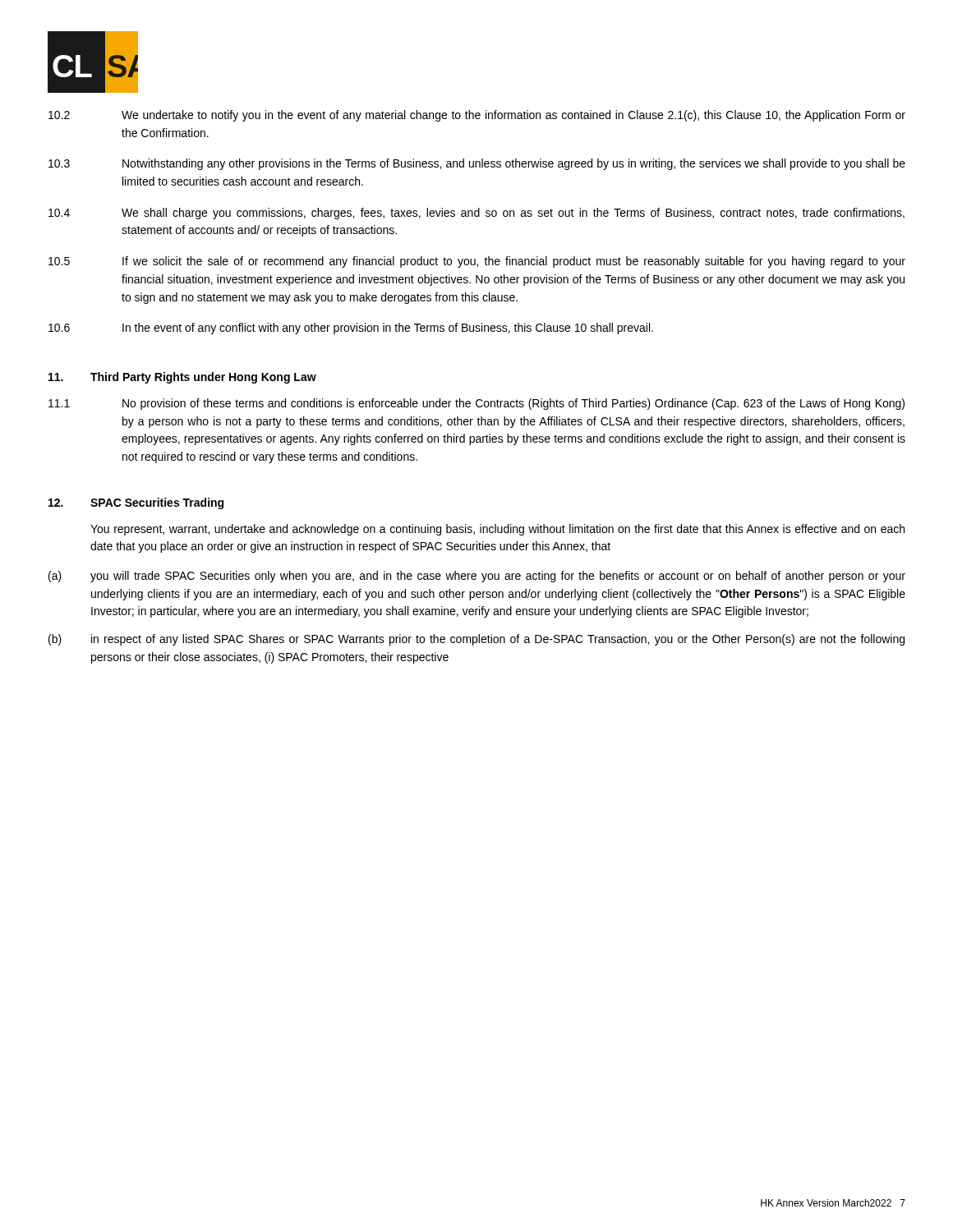
Task: Locate the list item that reads "10.2 We undertake to notify you in the"
Action: pyautogui.click(x=476, y=125)
